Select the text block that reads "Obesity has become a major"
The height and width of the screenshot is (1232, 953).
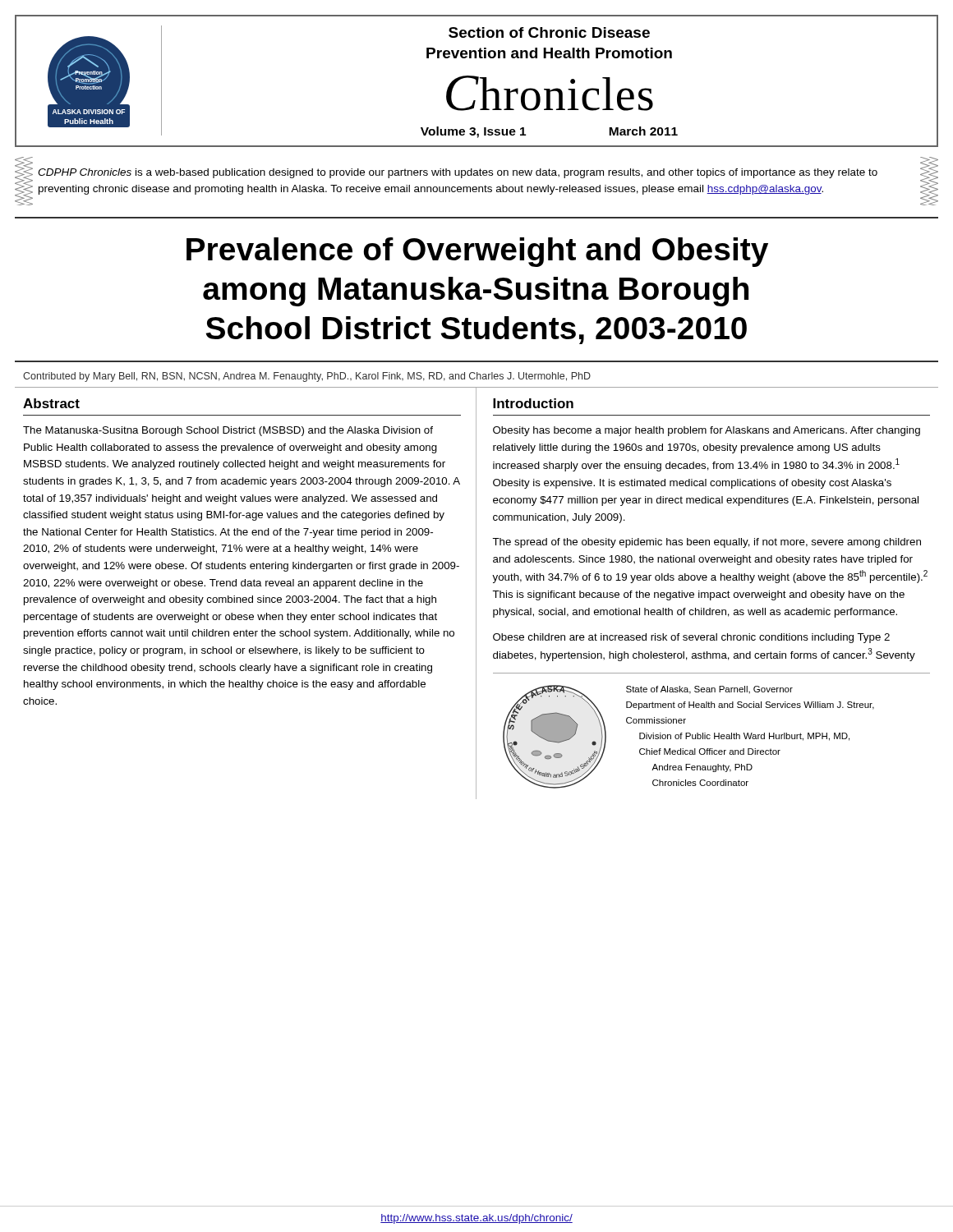pos(711,544)
